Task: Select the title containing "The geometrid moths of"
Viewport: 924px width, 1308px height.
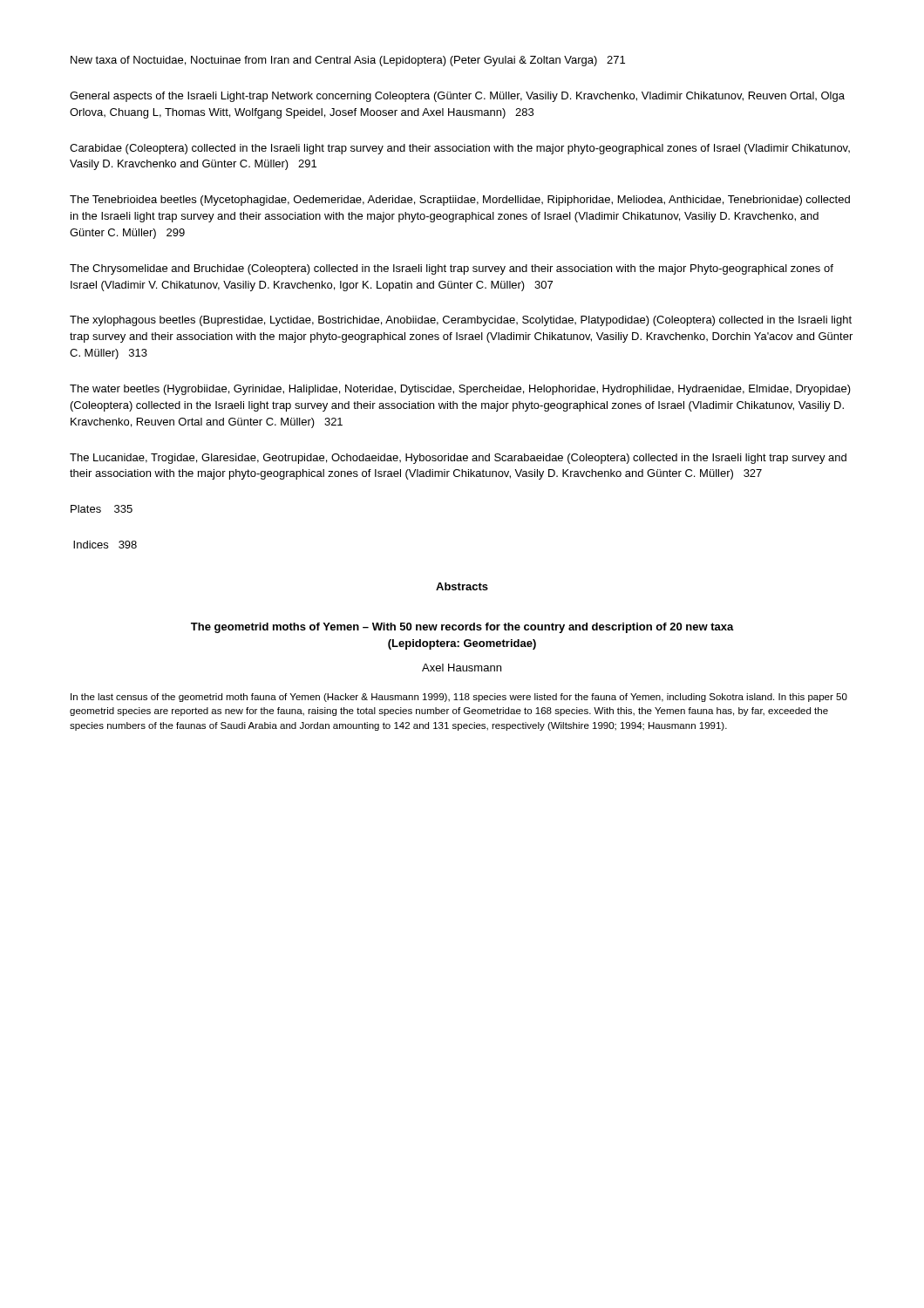Action: click(x=462, y=635)
